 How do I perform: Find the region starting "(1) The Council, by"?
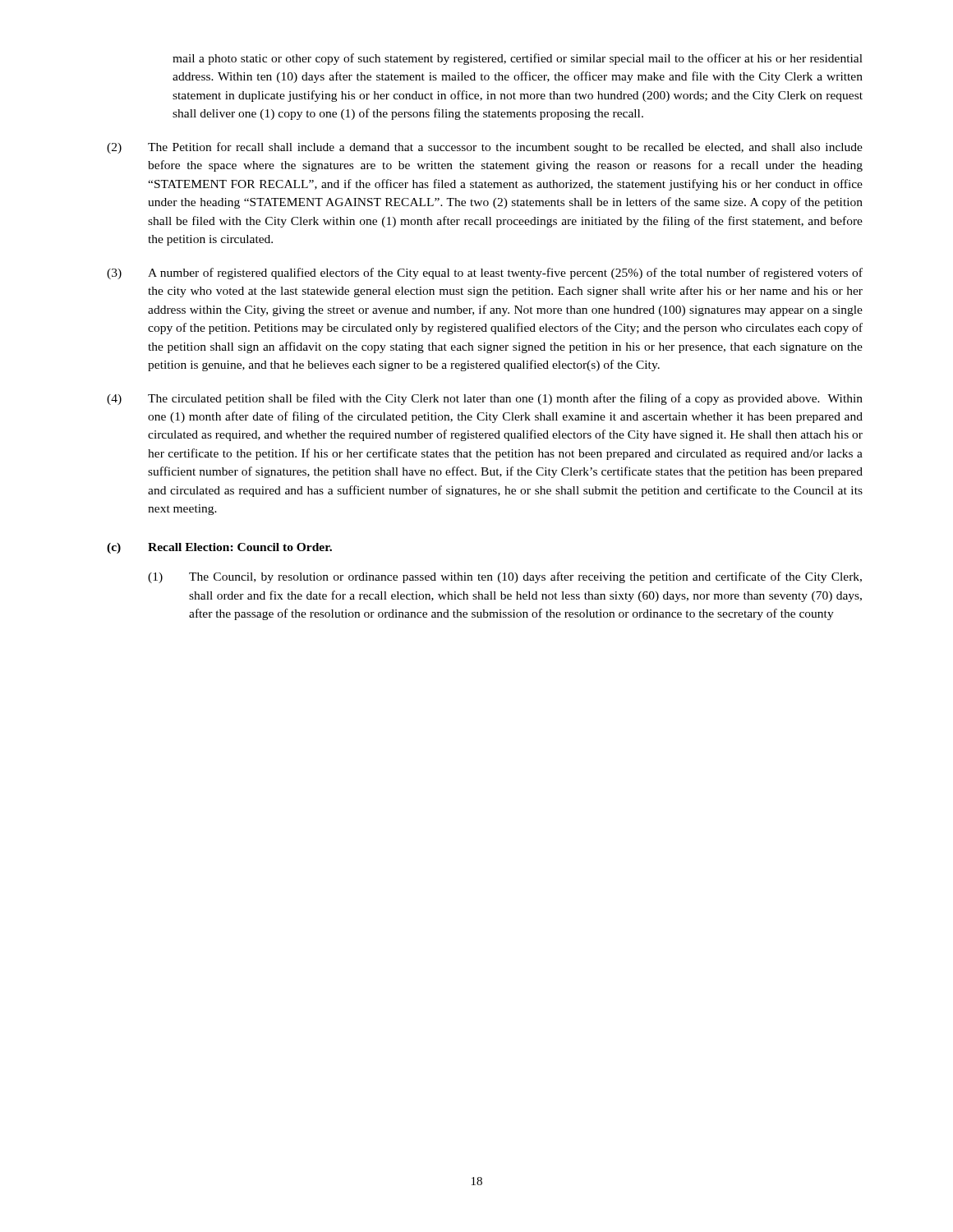click(x=505, y=595)
